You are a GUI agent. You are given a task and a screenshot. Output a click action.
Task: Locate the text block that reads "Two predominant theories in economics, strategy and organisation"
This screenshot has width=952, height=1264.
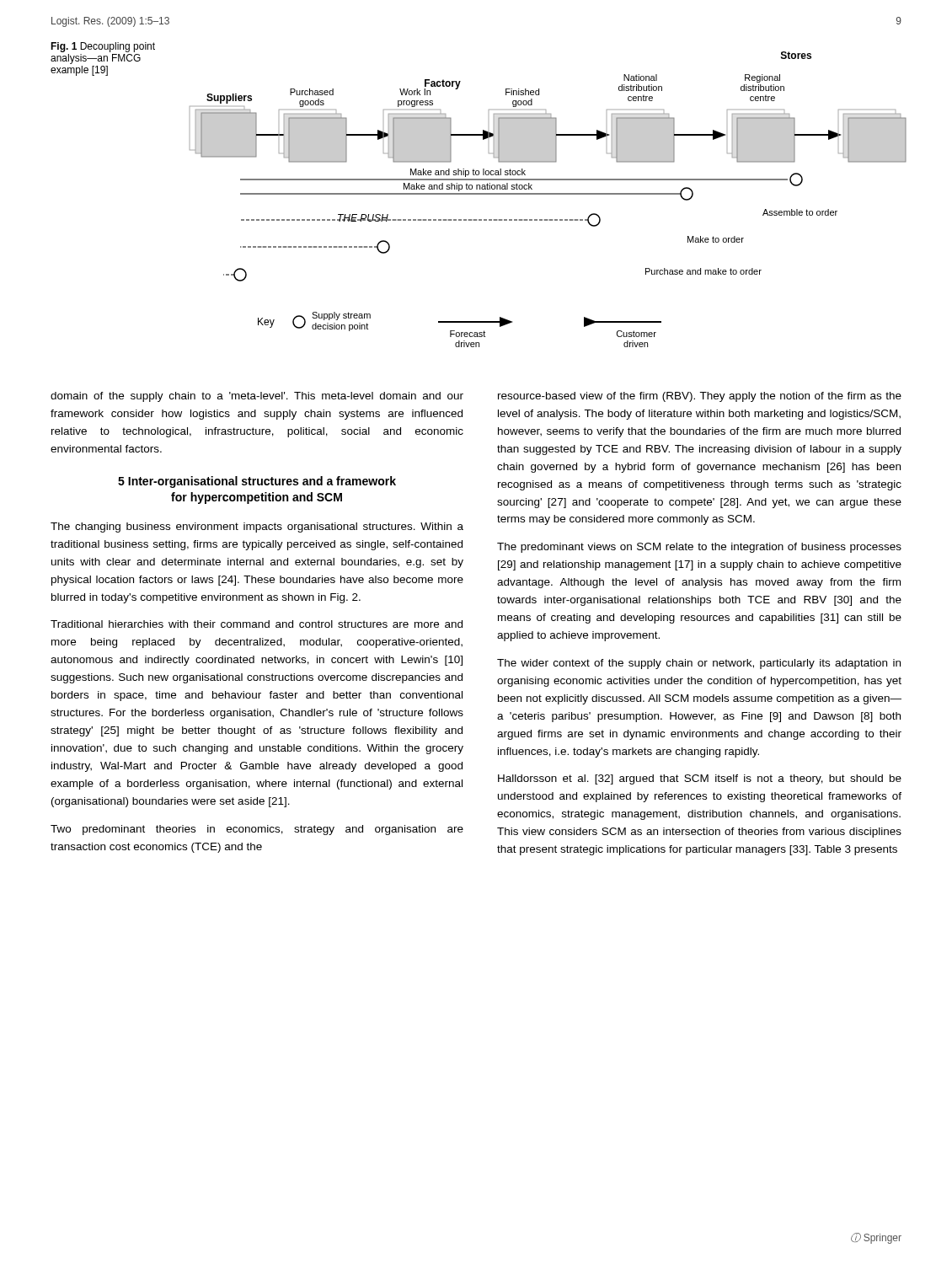[257, 837]
